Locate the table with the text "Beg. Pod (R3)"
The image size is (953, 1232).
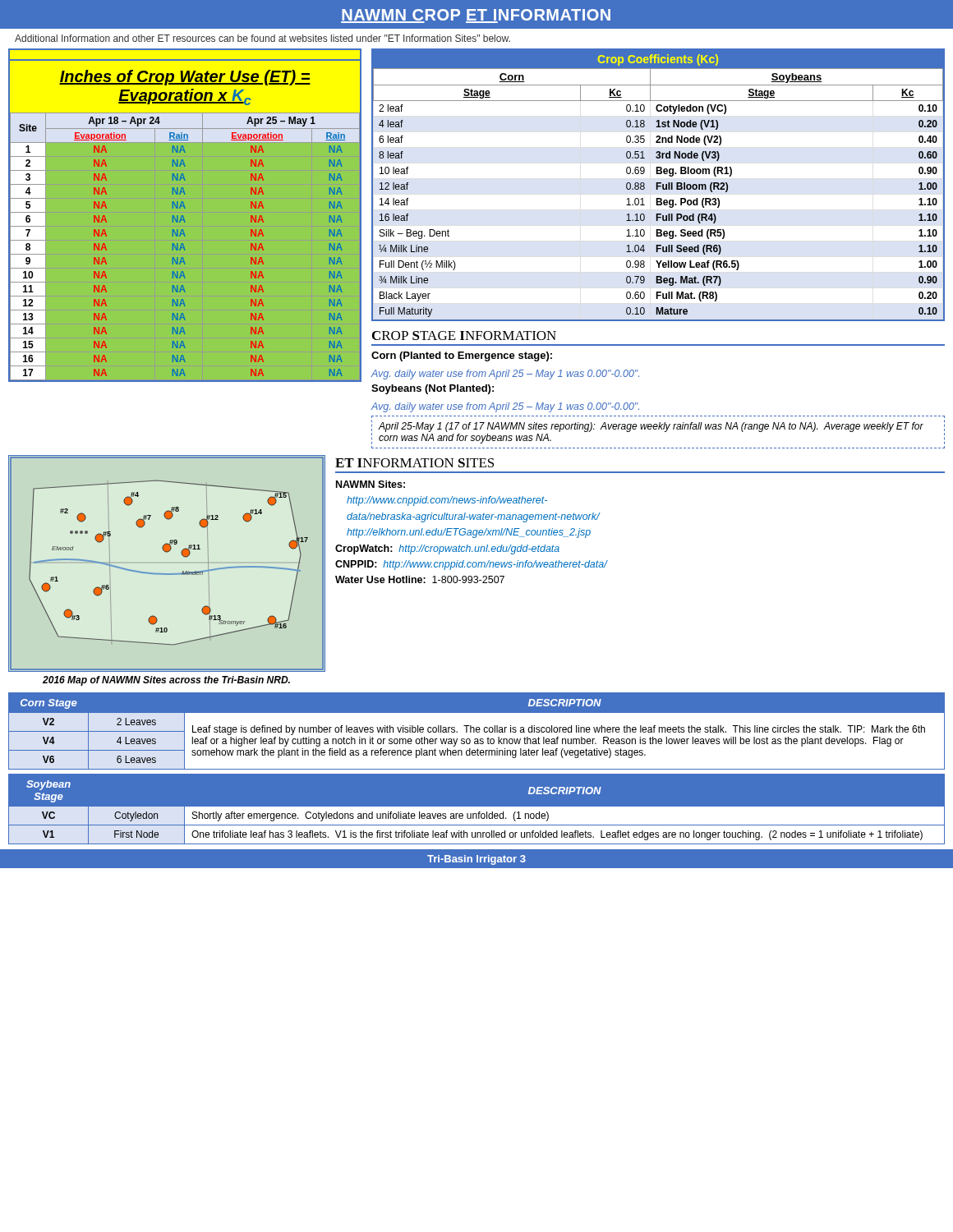[658, 185]
